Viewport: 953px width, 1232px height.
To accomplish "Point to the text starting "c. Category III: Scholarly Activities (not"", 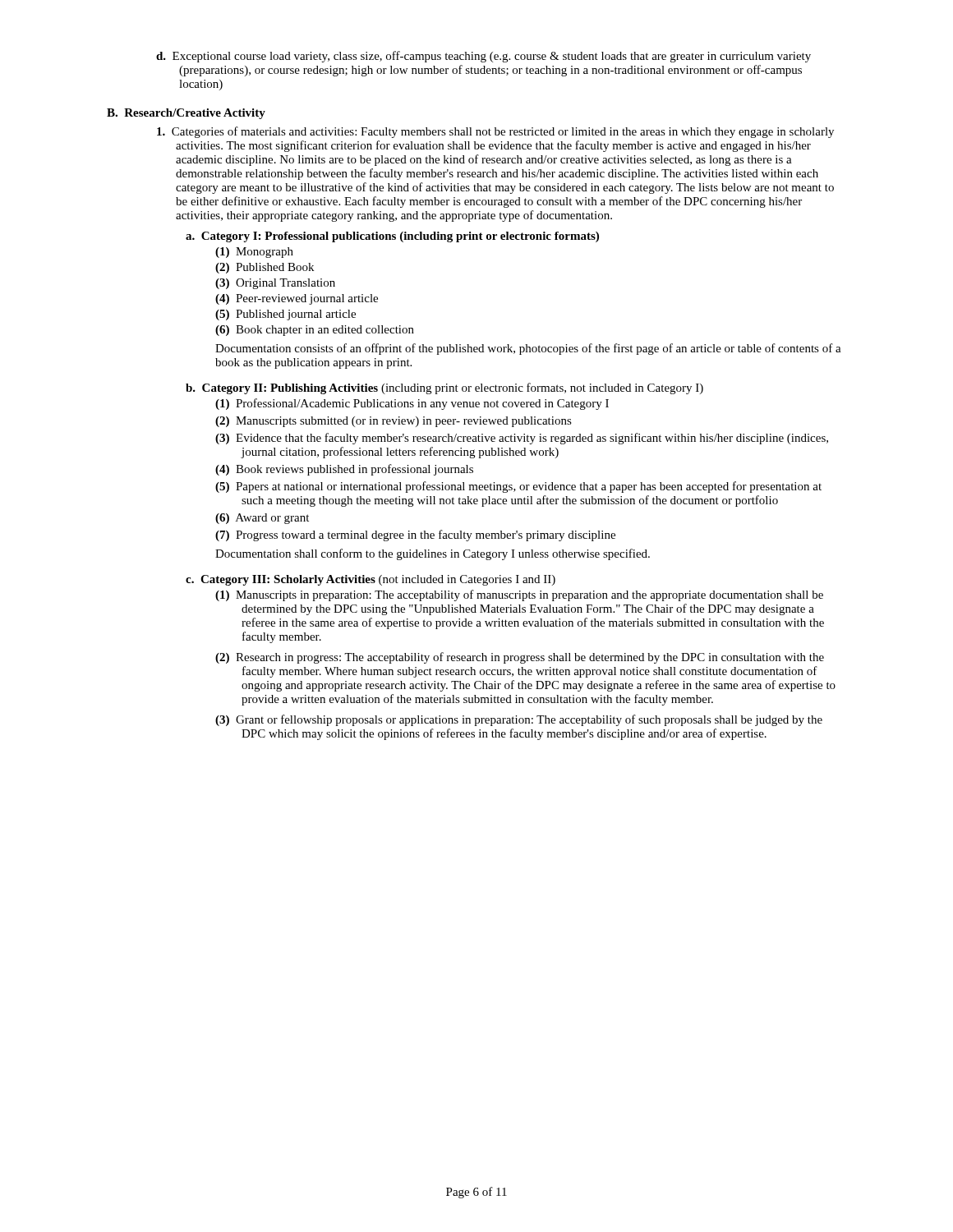I will pos(371,579).
